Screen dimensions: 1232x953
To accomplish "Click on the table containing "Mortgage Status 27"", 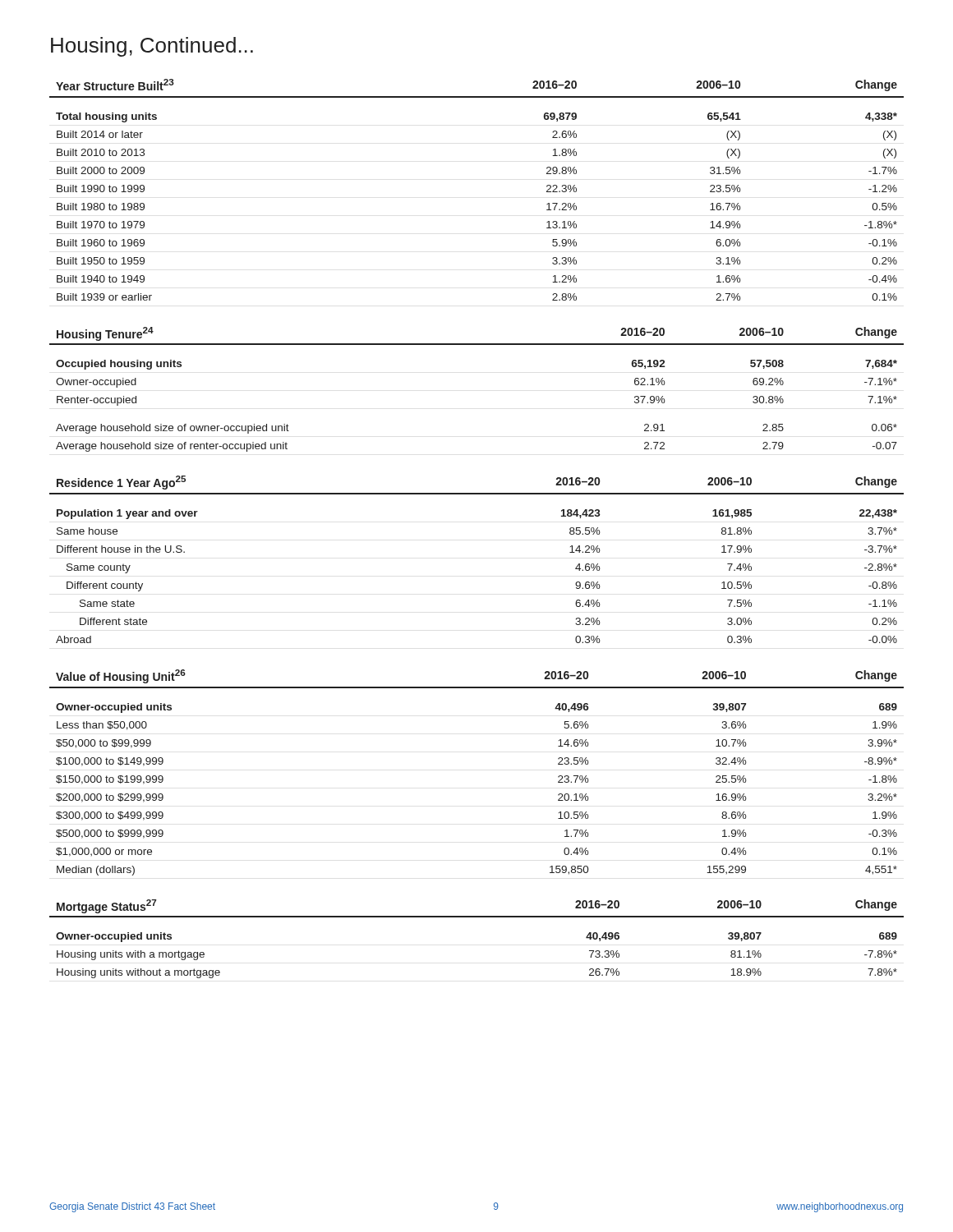I will tap(476, 938).
